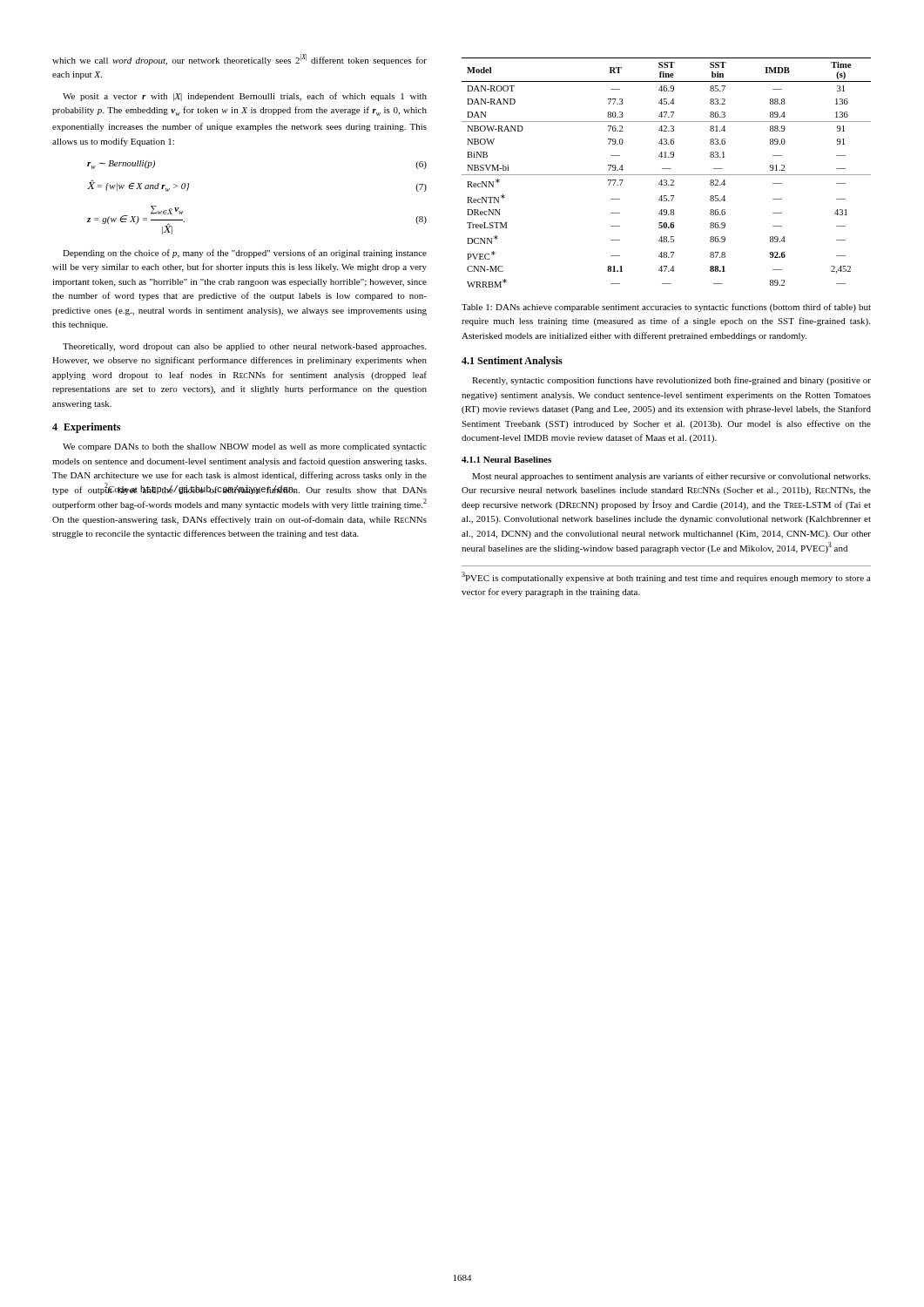The height and width of the screenshot is (1307, 924).
Task: Find the block starting "which we call"
Action: point(240,100)
